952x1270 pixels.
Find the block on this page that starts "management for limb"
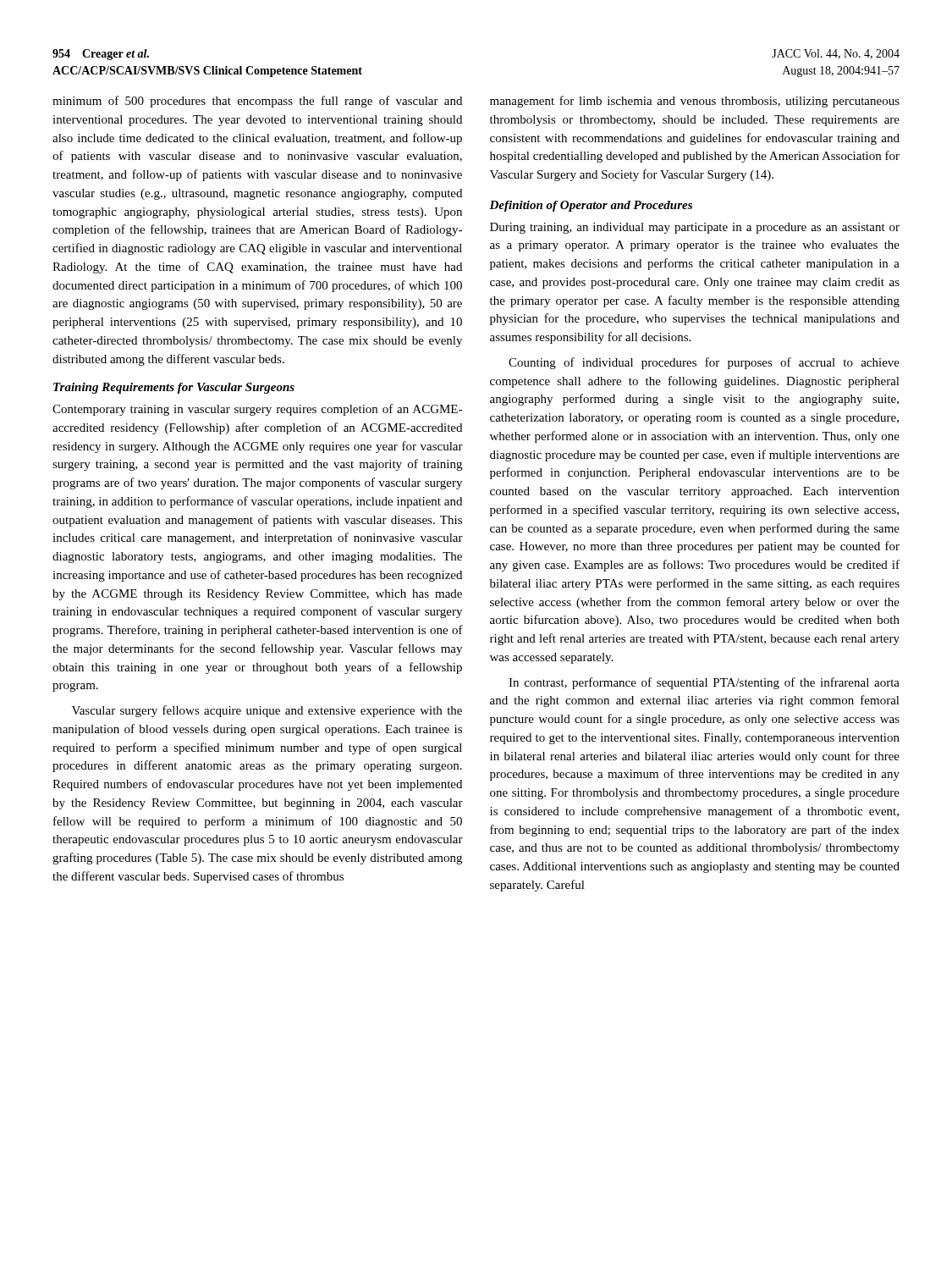pyautogui.click(x=695, y=138)
